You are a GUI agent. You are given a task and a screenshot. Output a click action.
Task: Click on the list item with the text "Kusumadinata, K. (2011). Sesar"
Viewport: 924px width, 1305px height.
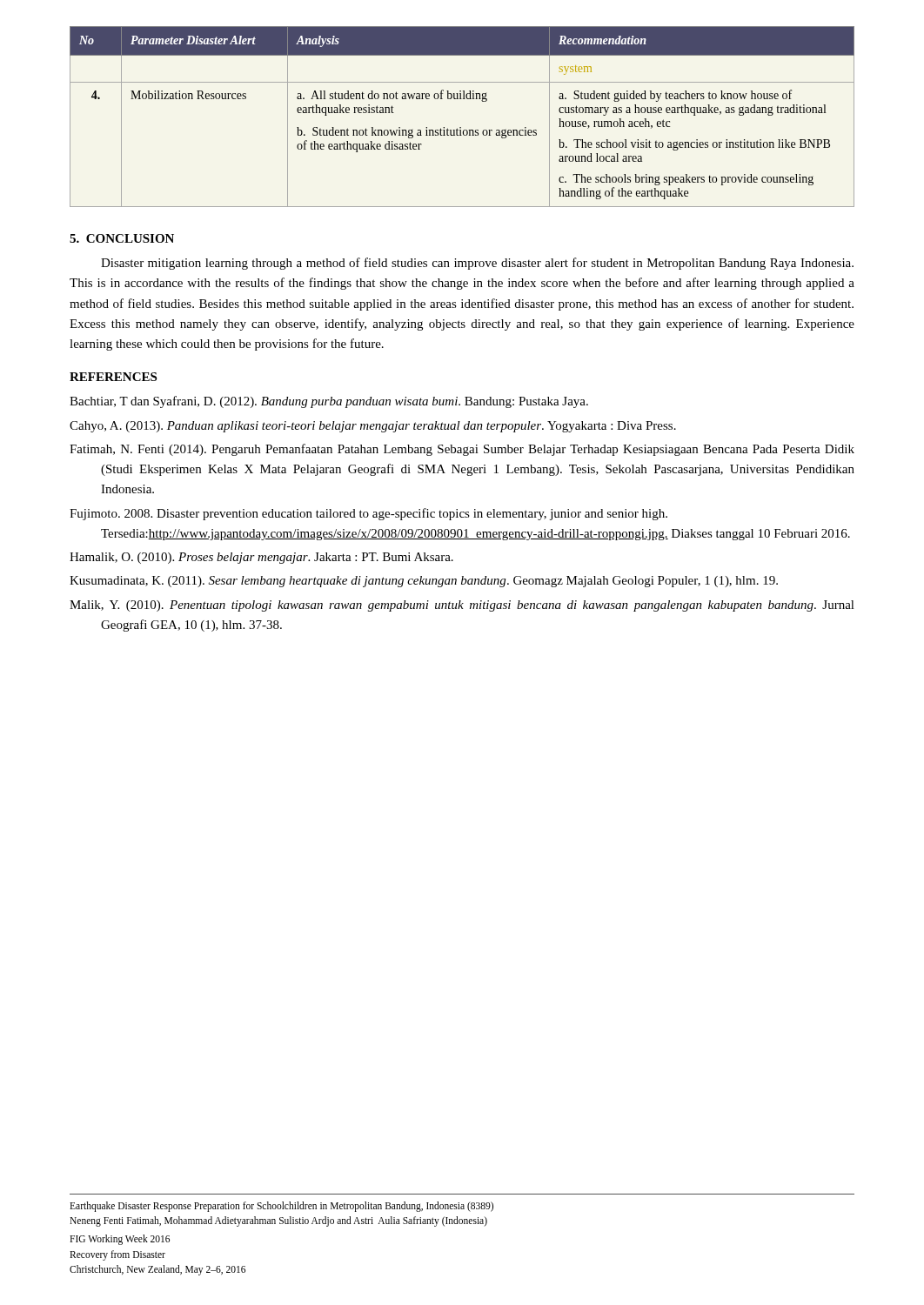(x=424, y=581)
